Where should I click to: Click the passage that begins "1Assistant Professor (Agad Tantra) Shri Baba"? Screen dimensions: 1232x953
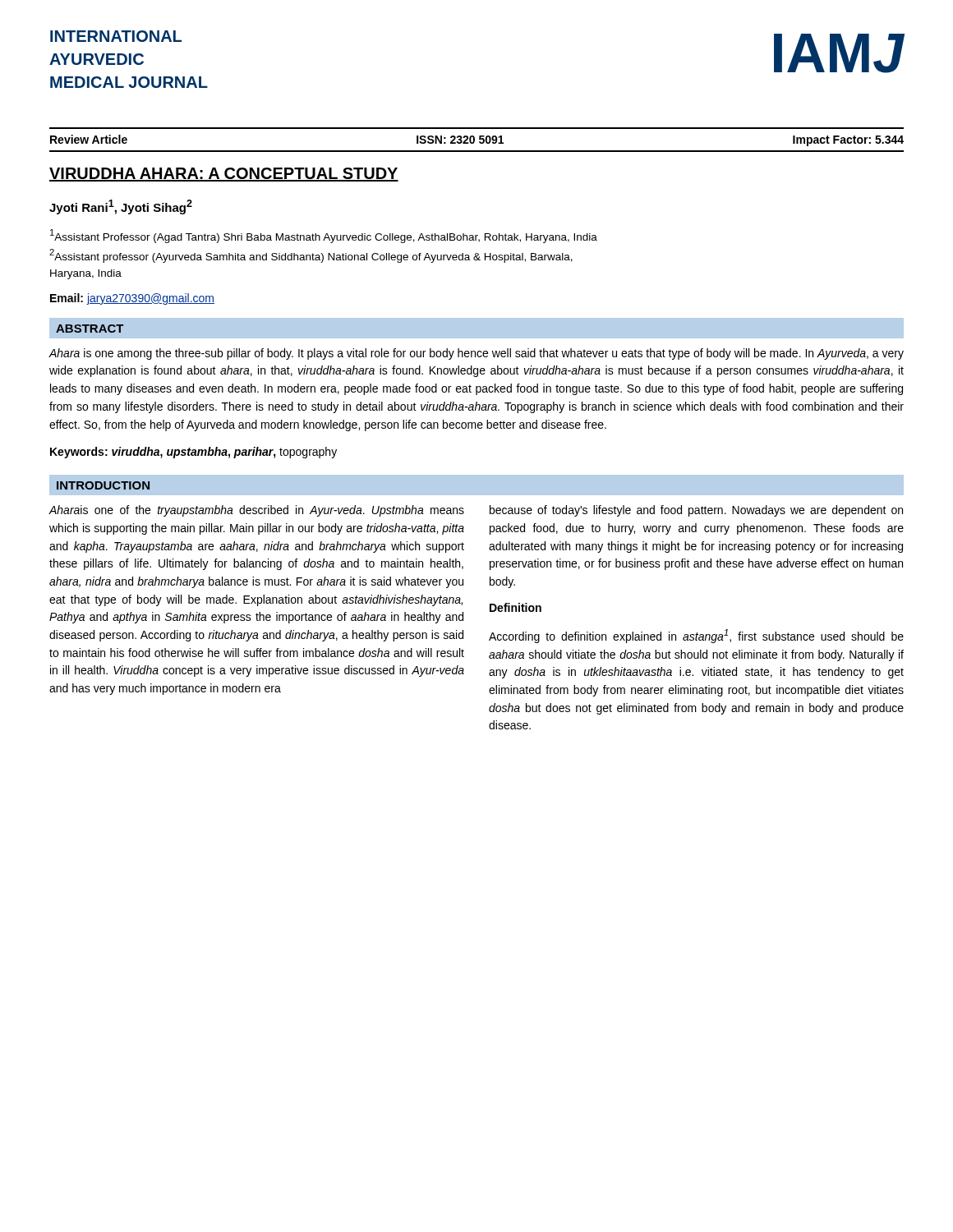pyautogui.click(x=323, y=253)
